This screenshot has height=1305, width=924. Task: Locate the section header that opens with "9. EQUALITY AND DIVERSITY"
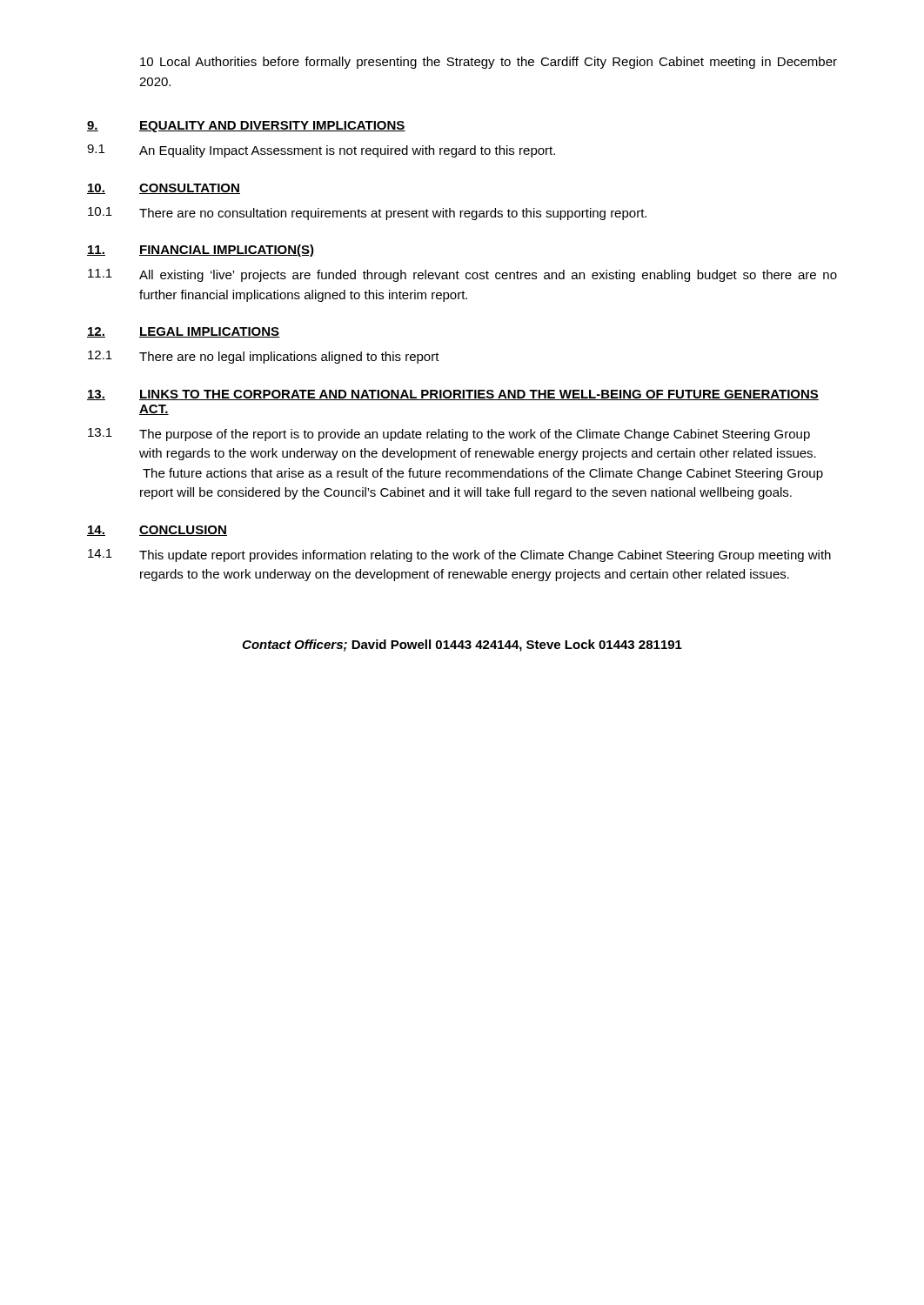click(246, 125)
